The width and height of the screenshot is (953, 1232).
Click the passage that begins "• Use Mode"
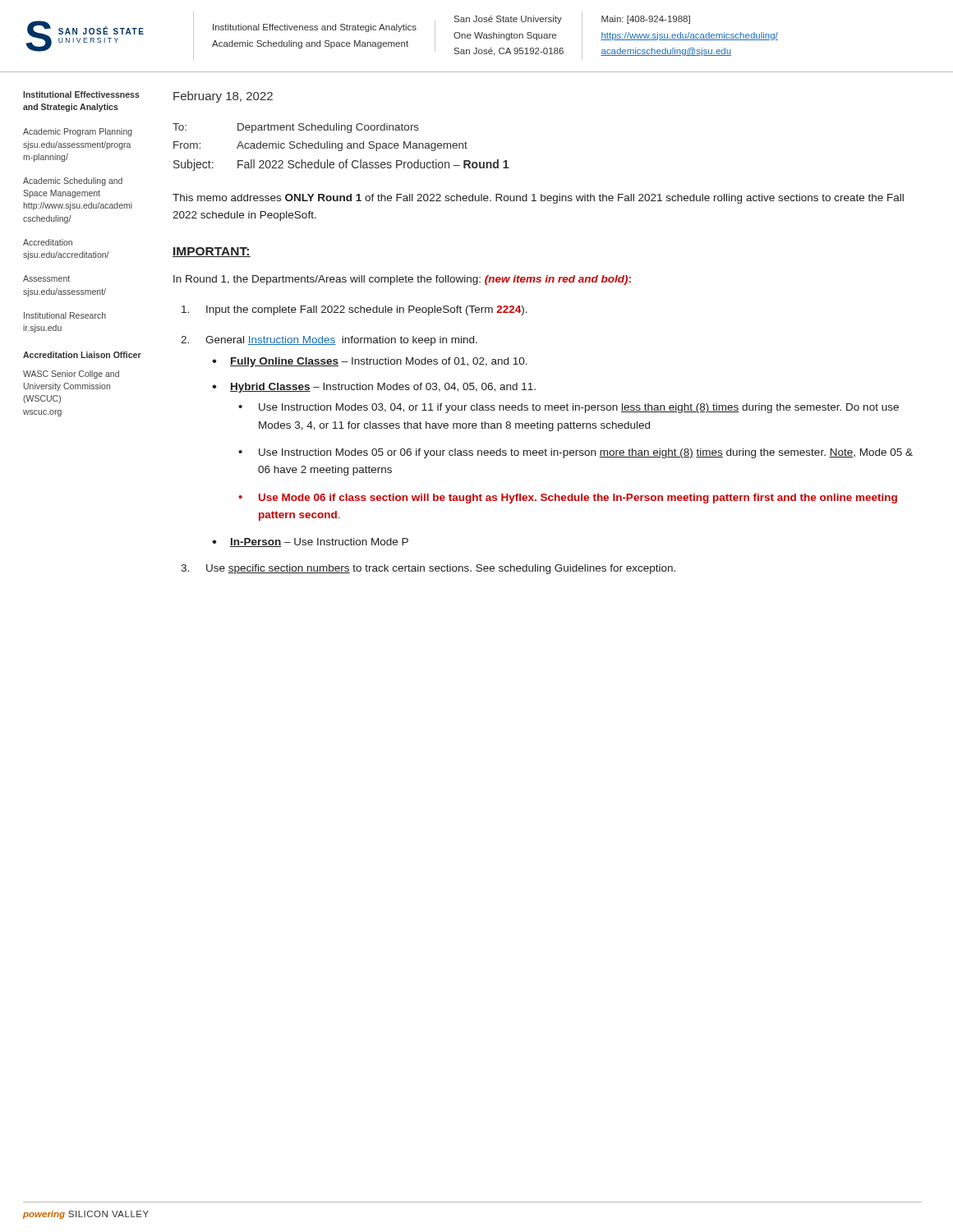(580, 506)
